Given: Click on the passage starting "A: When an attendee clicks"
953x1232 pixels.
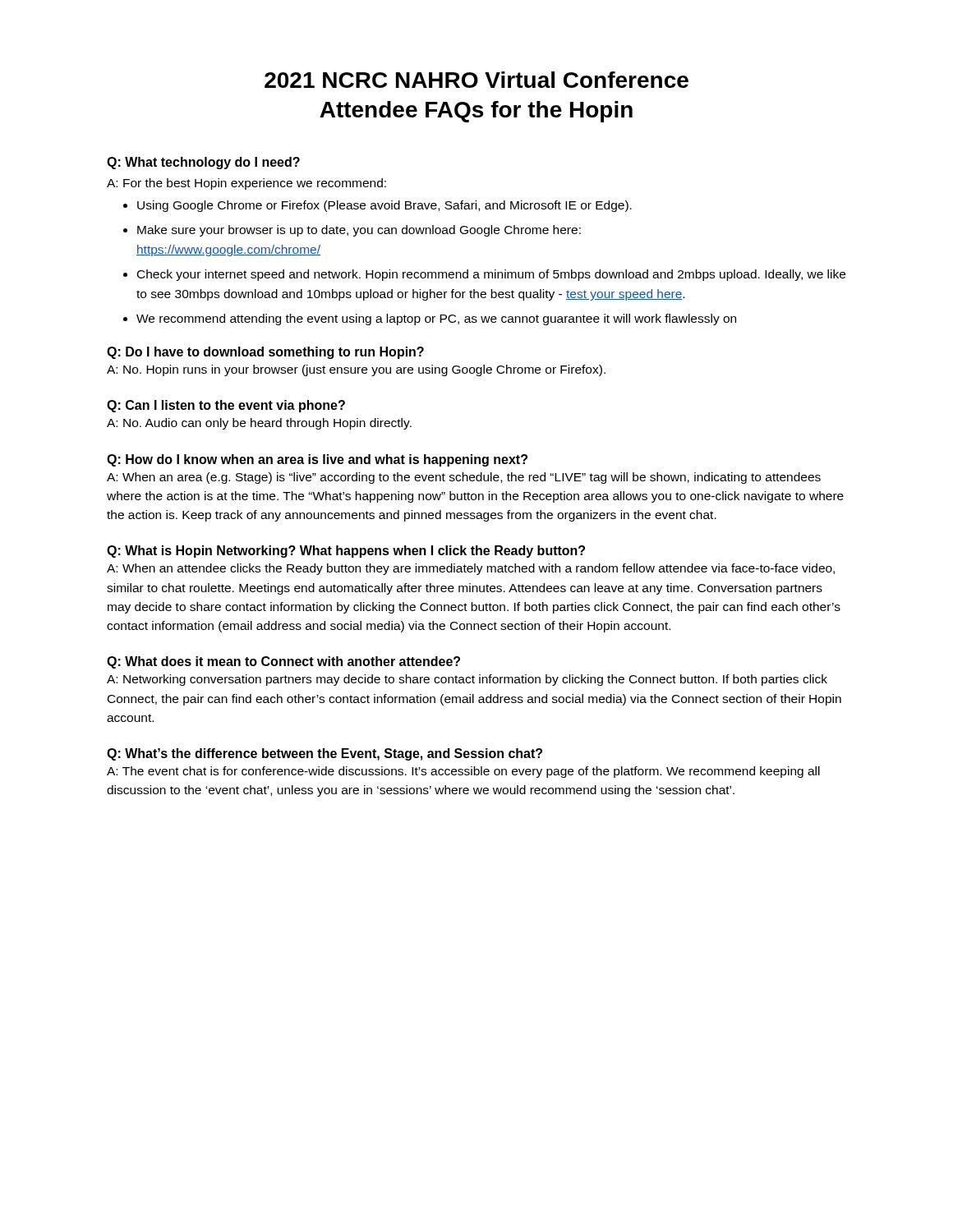Looking at the screenshot, I should pos(474,597).
